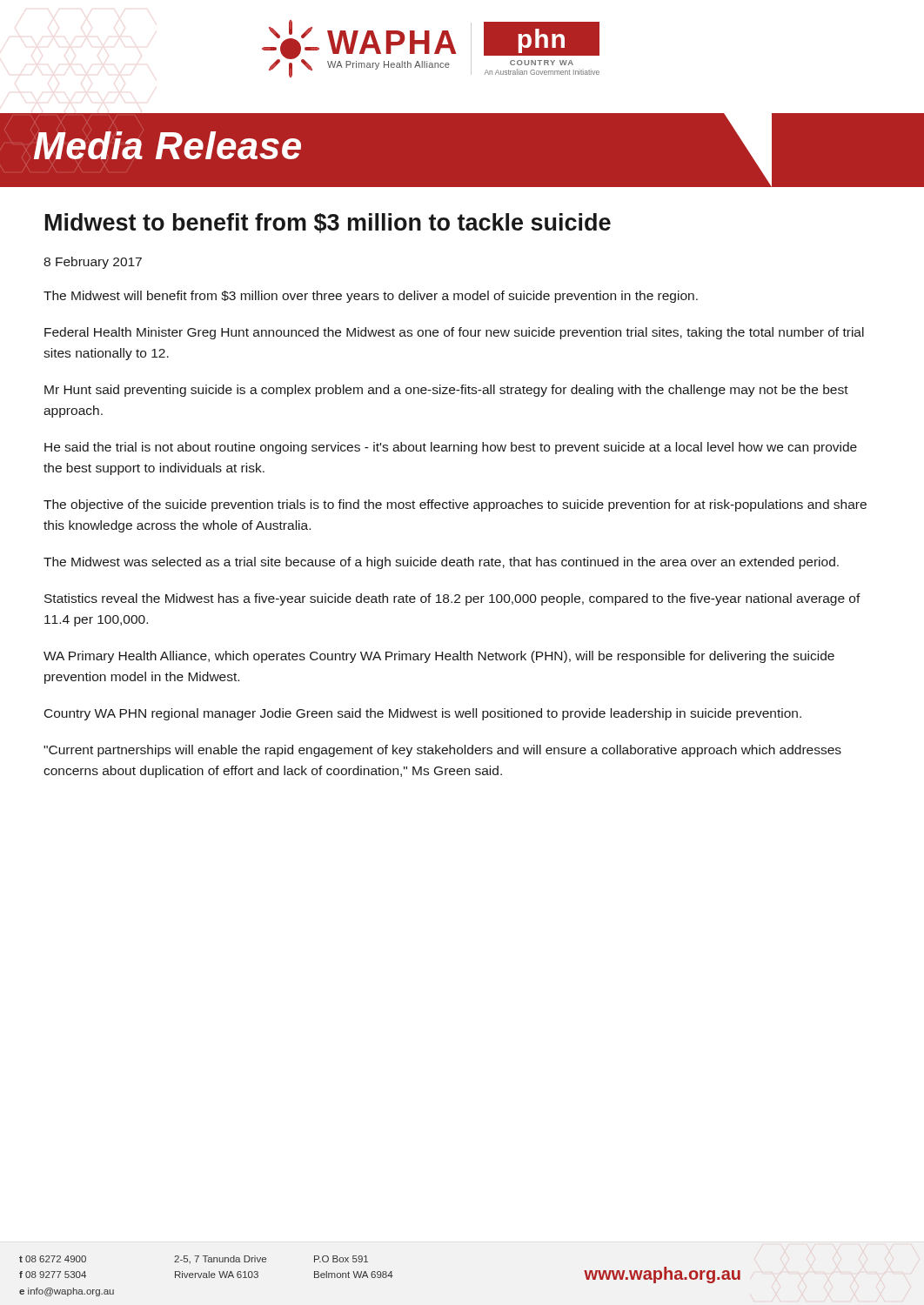Where is the passage that starts "Statistics reveal the Midwest has"?
Image resolution: width=924 pixels, height=1305 pixels.
point(452,608)
